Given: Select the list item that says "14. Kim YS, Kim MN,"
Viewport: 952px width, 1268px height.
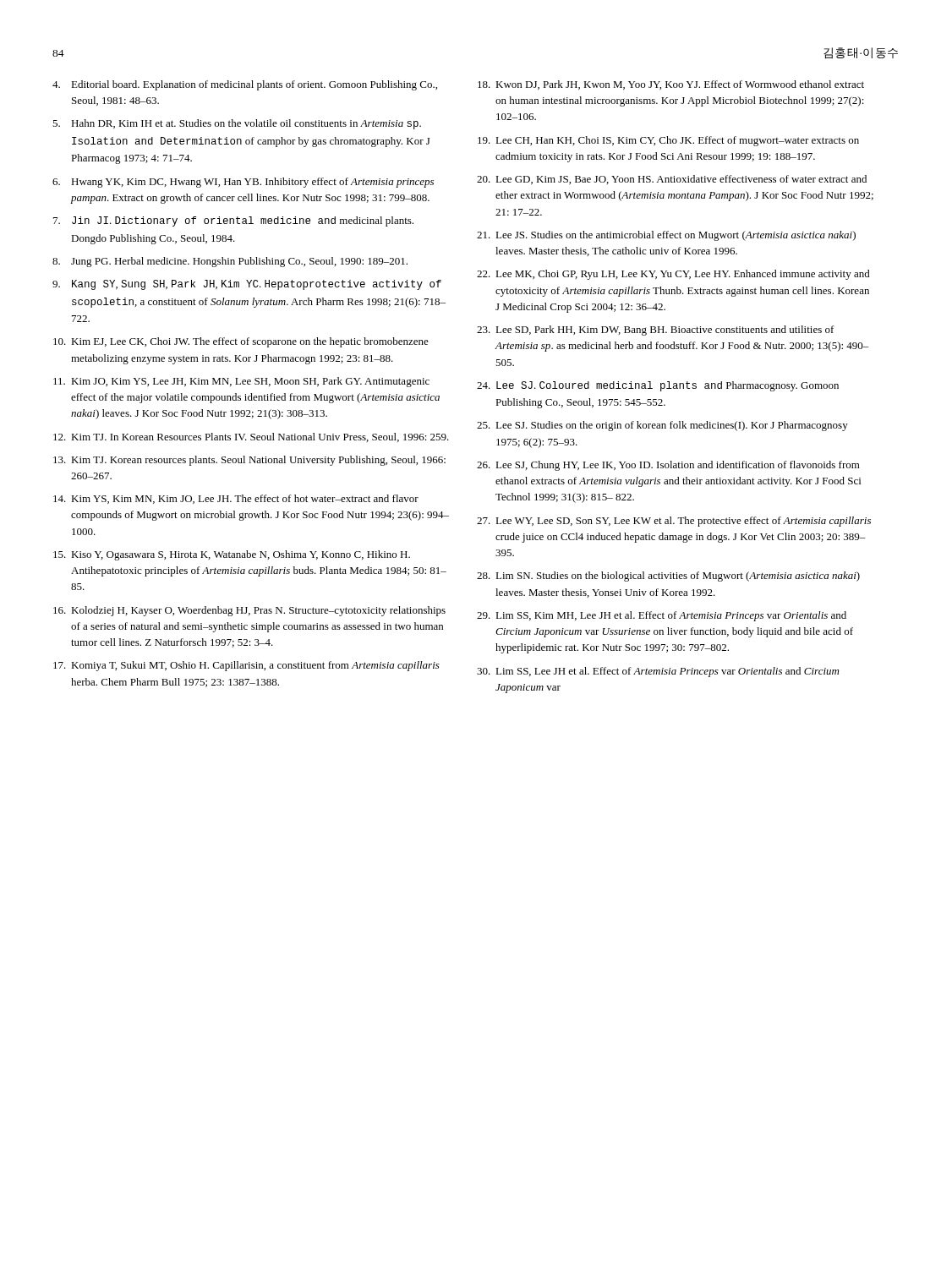Looking at the screenshot, I should pos(251,515).
